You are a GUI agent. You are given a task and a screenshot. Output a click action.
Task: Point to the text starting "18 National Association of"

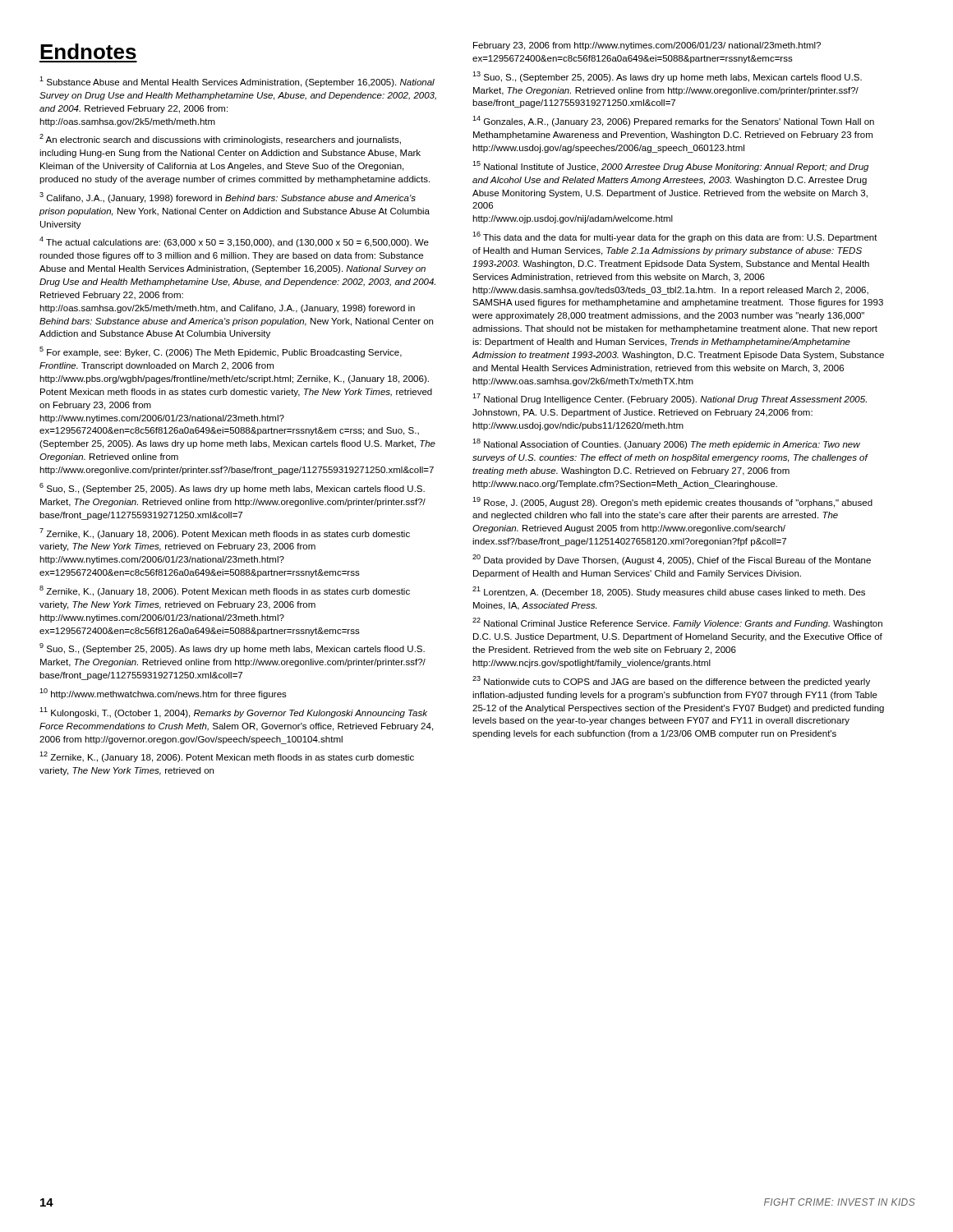tap(670, 463)
